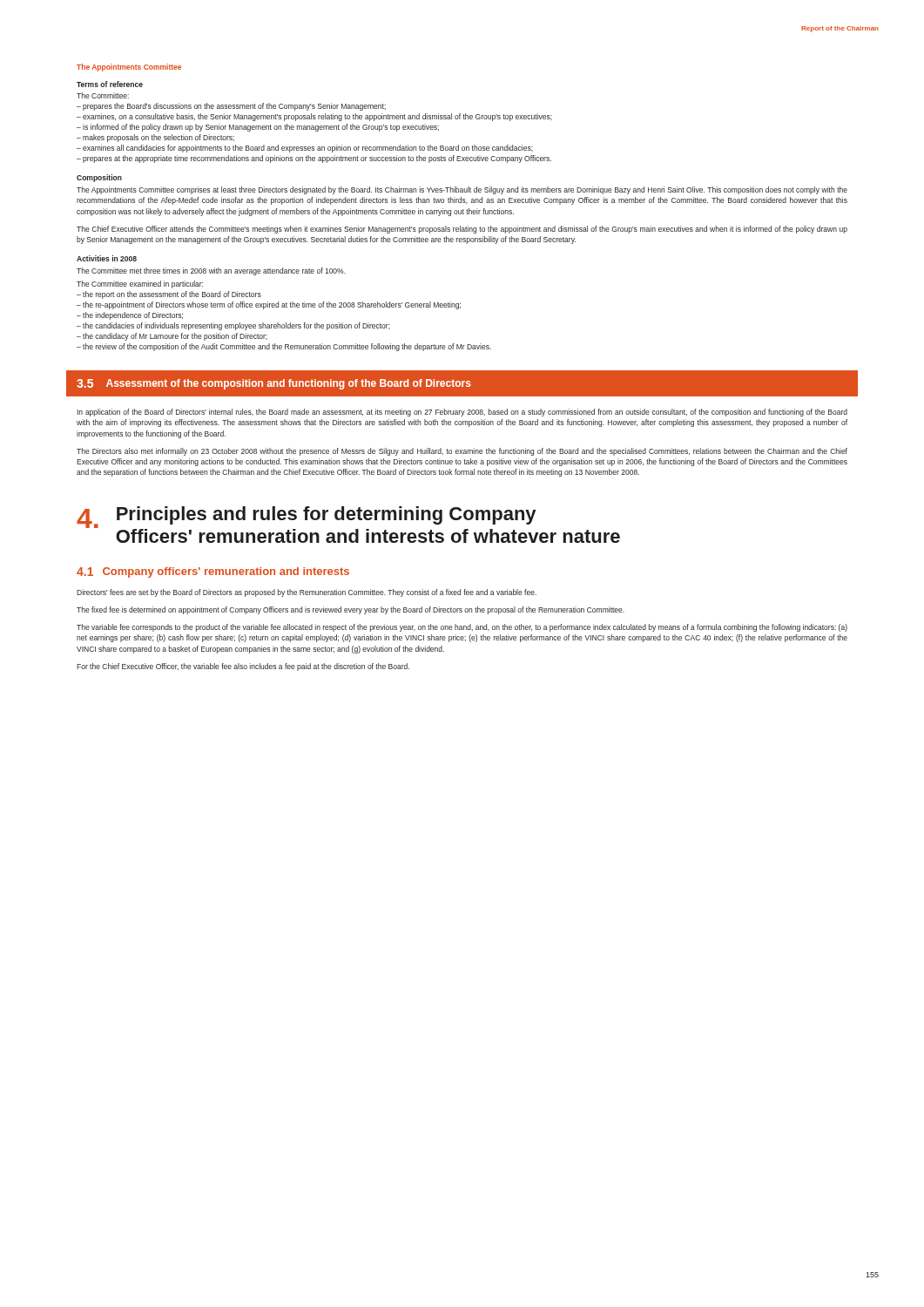
Task: Select the block starting "The Committee met three times in 2008"
Action: click(211, 271)
